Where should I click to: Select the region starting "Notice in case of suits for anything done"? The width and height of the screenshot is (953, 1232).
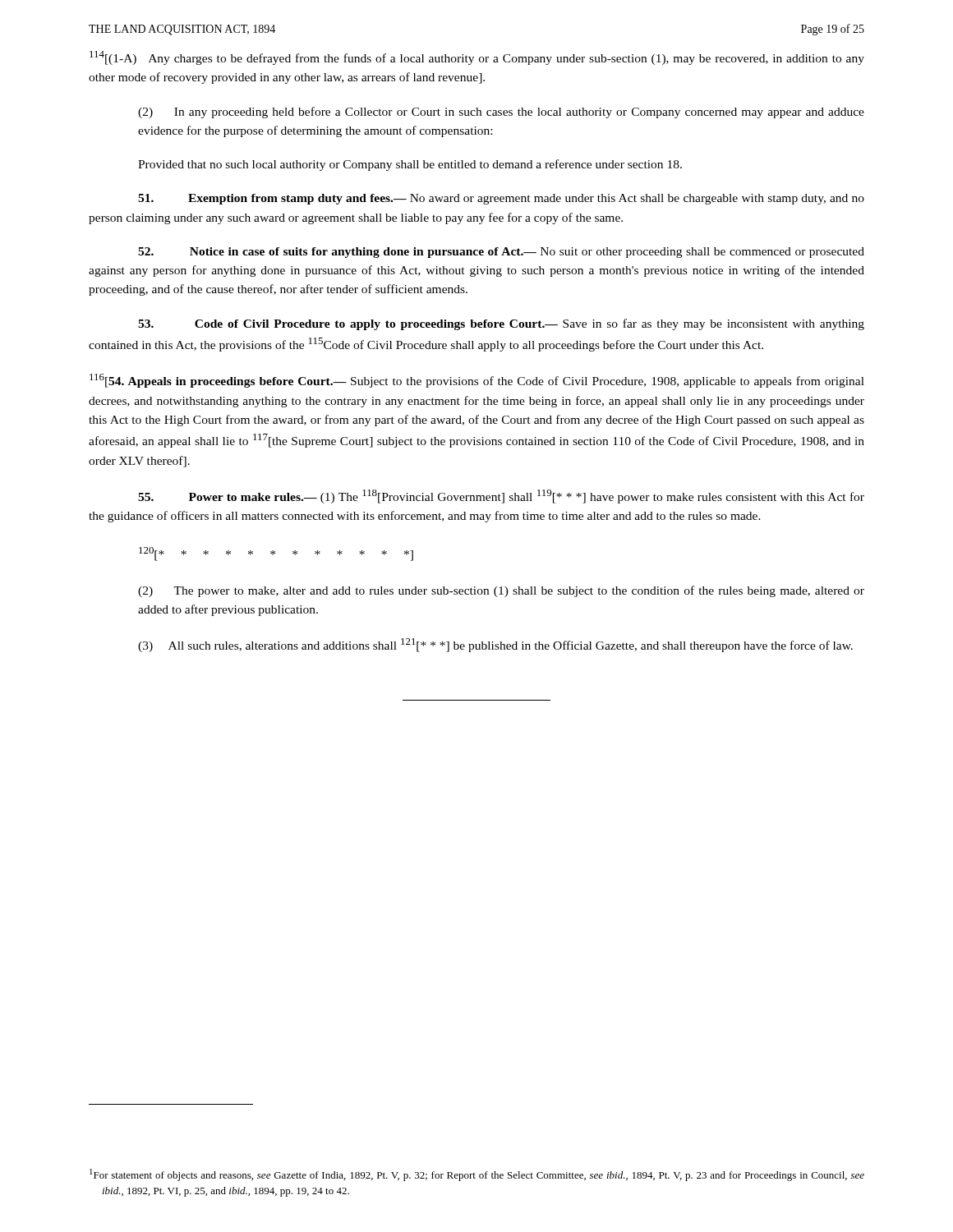tap(476, 270)
